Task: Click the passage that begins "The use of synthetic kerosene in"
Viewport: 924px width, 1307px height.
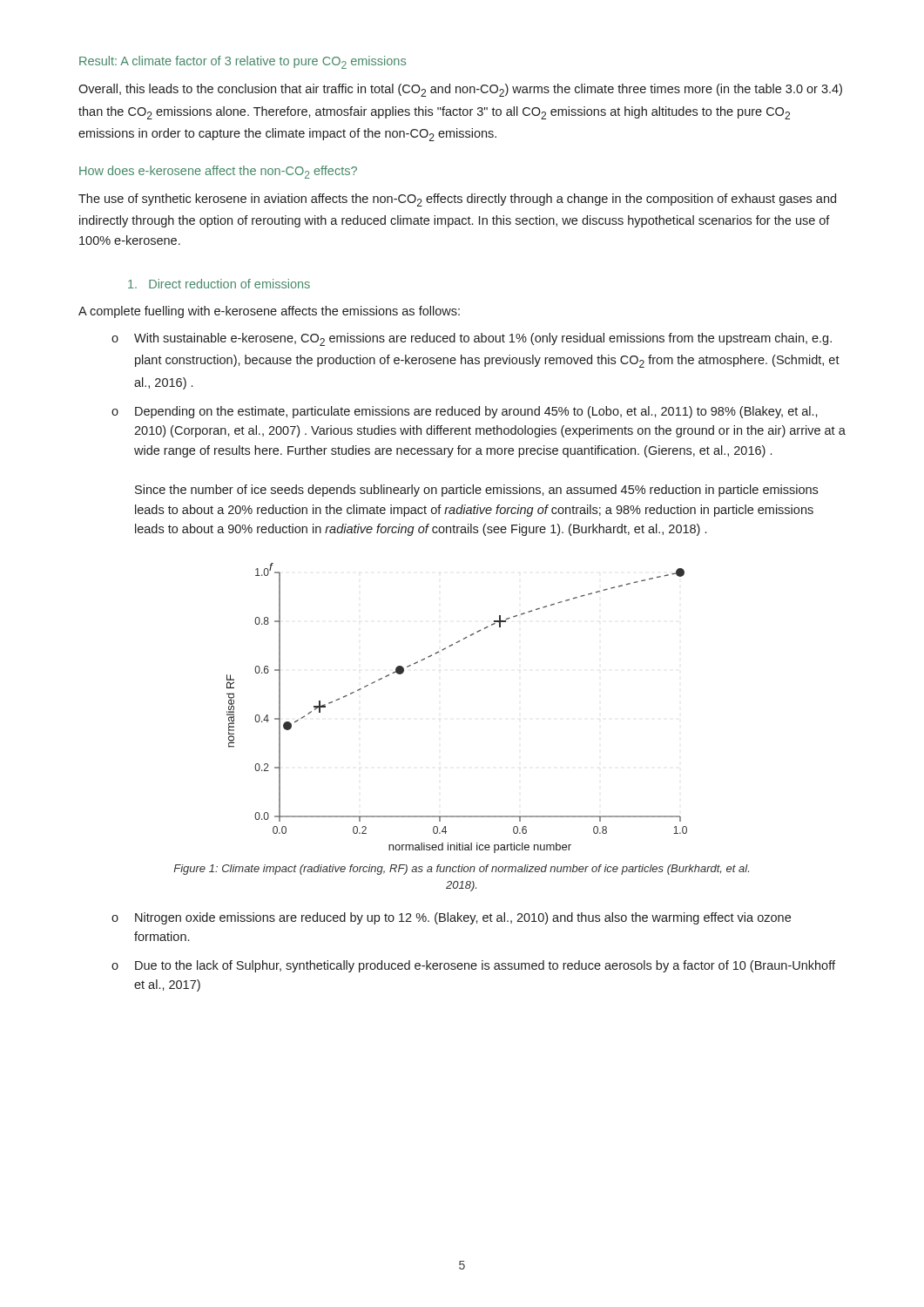Action: click(458, 220)
